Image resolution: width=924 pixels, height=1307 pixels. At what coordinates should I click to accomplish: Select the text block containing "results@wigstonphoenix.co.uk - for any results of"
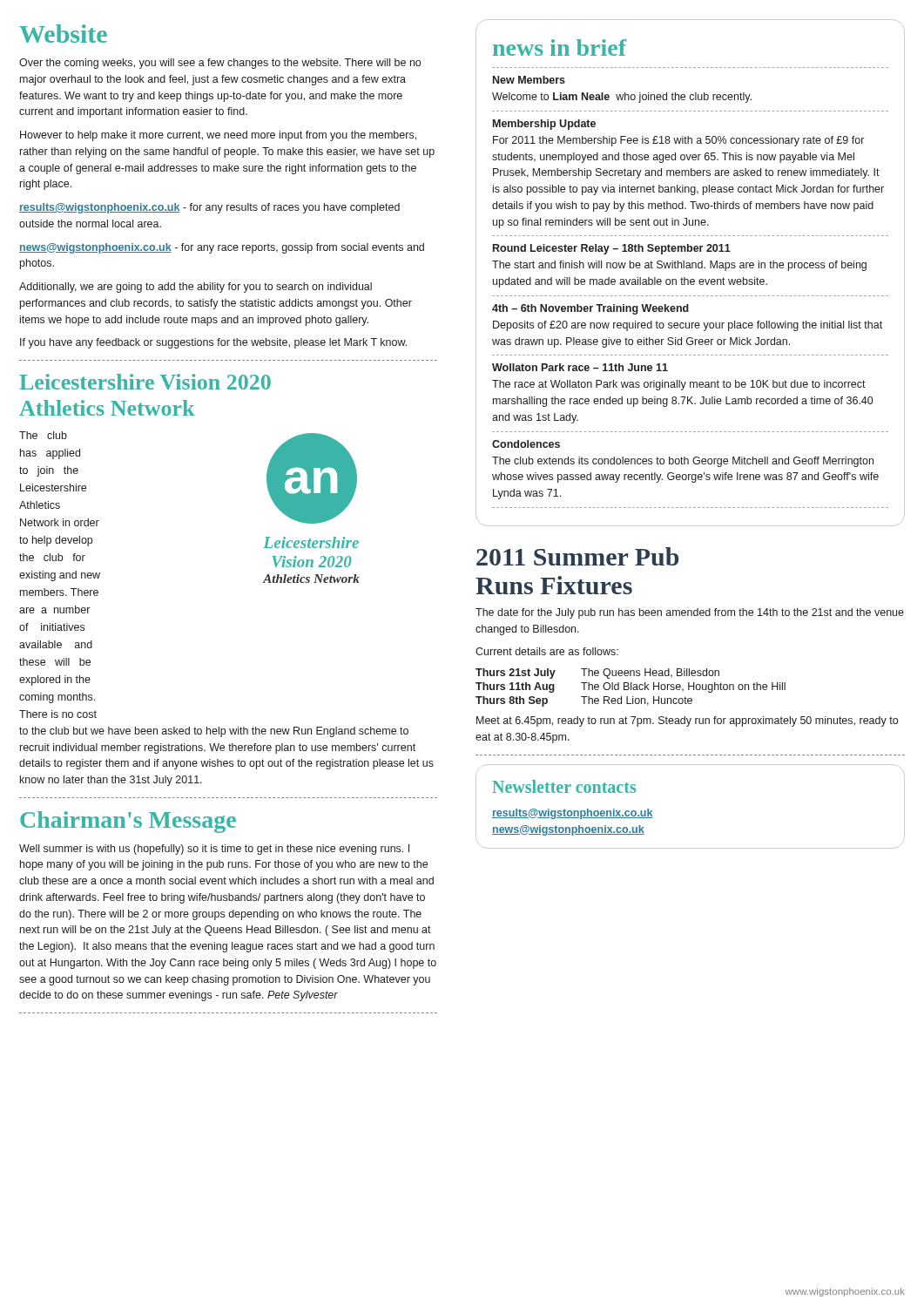[228, 216]
